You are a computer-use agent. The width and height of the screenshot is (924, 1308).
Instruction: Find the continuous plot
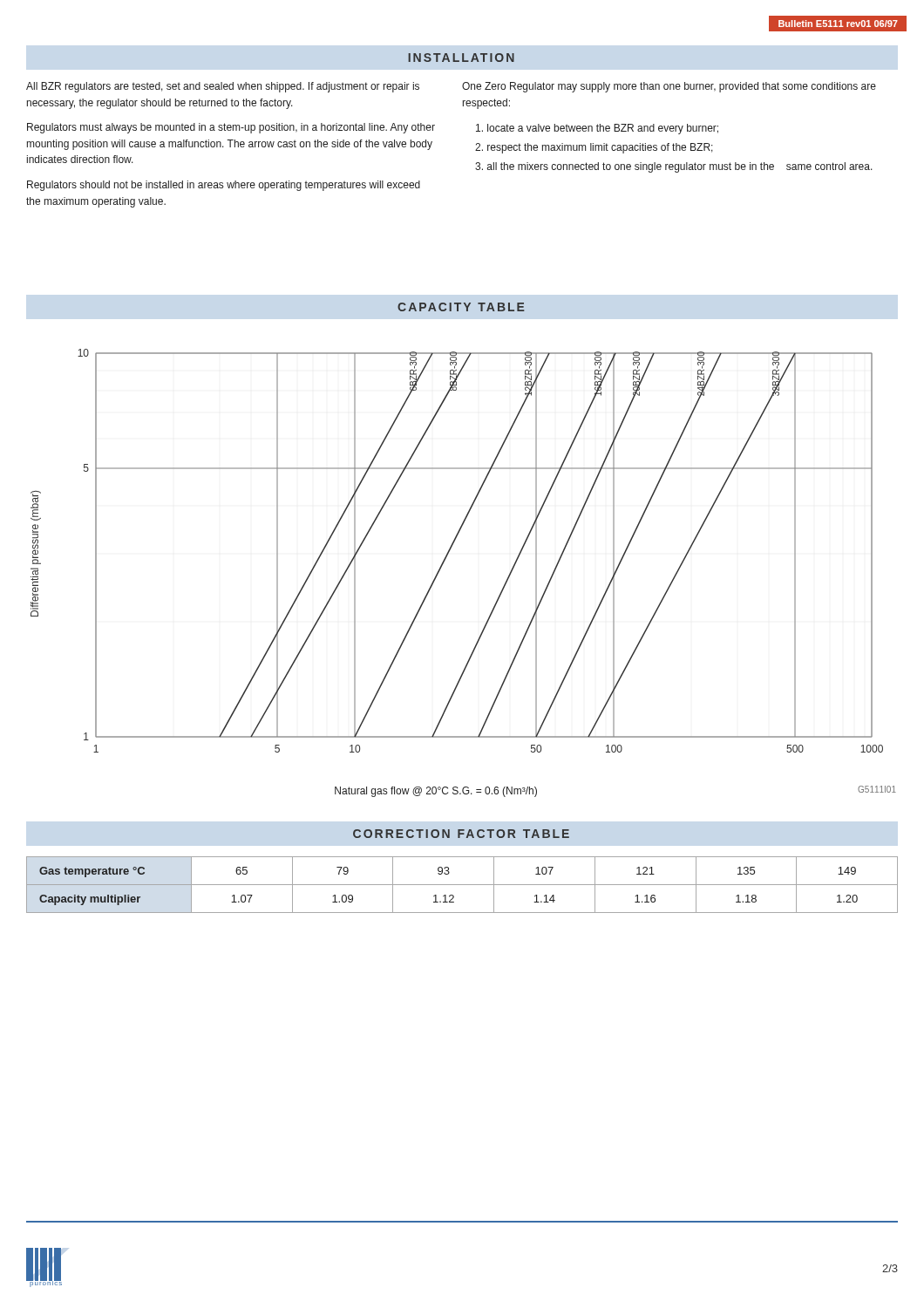[462, 554]
